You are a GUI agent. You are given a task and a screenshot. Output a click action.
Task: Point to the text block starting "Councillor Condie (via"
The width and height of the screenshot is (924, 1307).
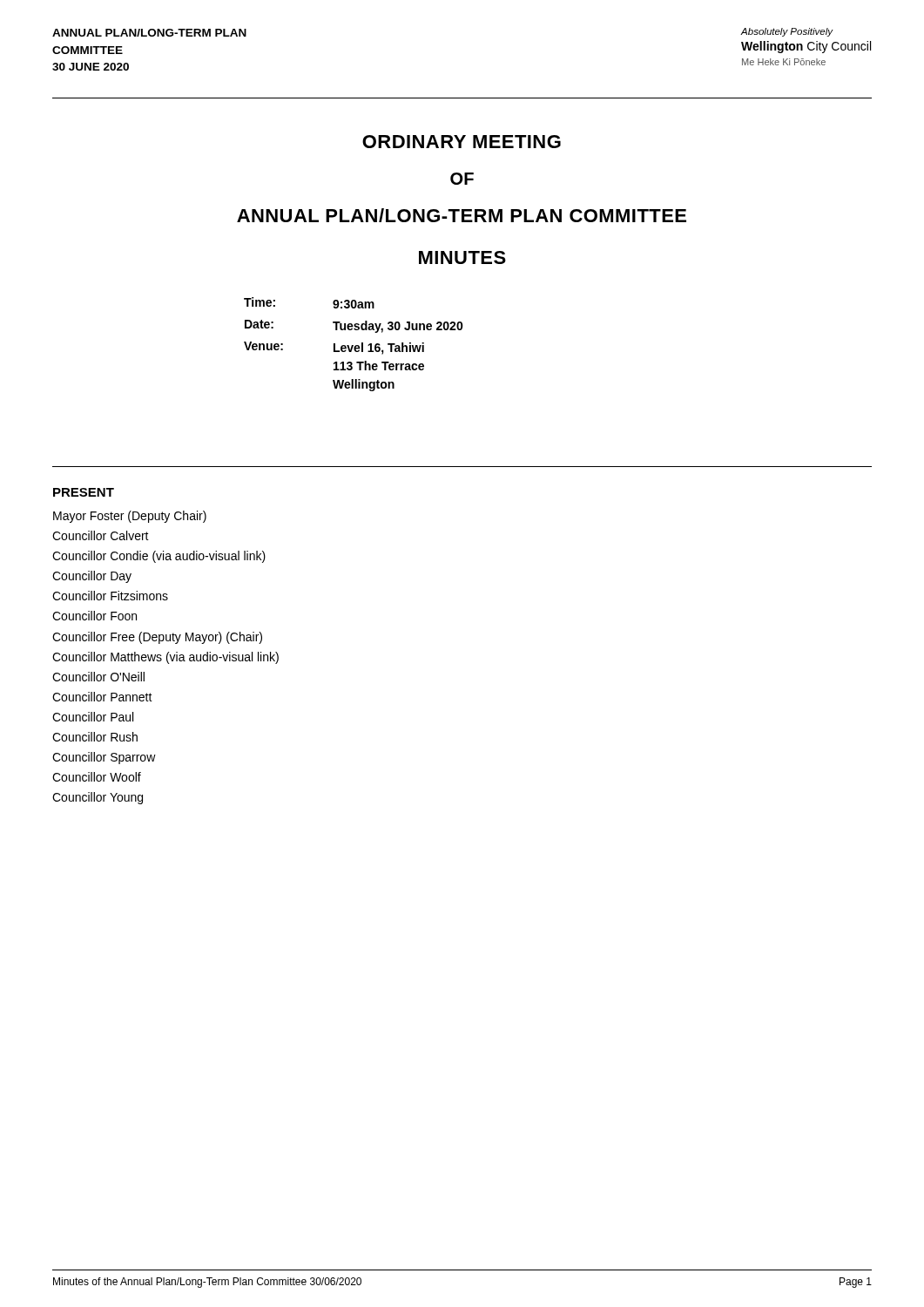point(159,556)
